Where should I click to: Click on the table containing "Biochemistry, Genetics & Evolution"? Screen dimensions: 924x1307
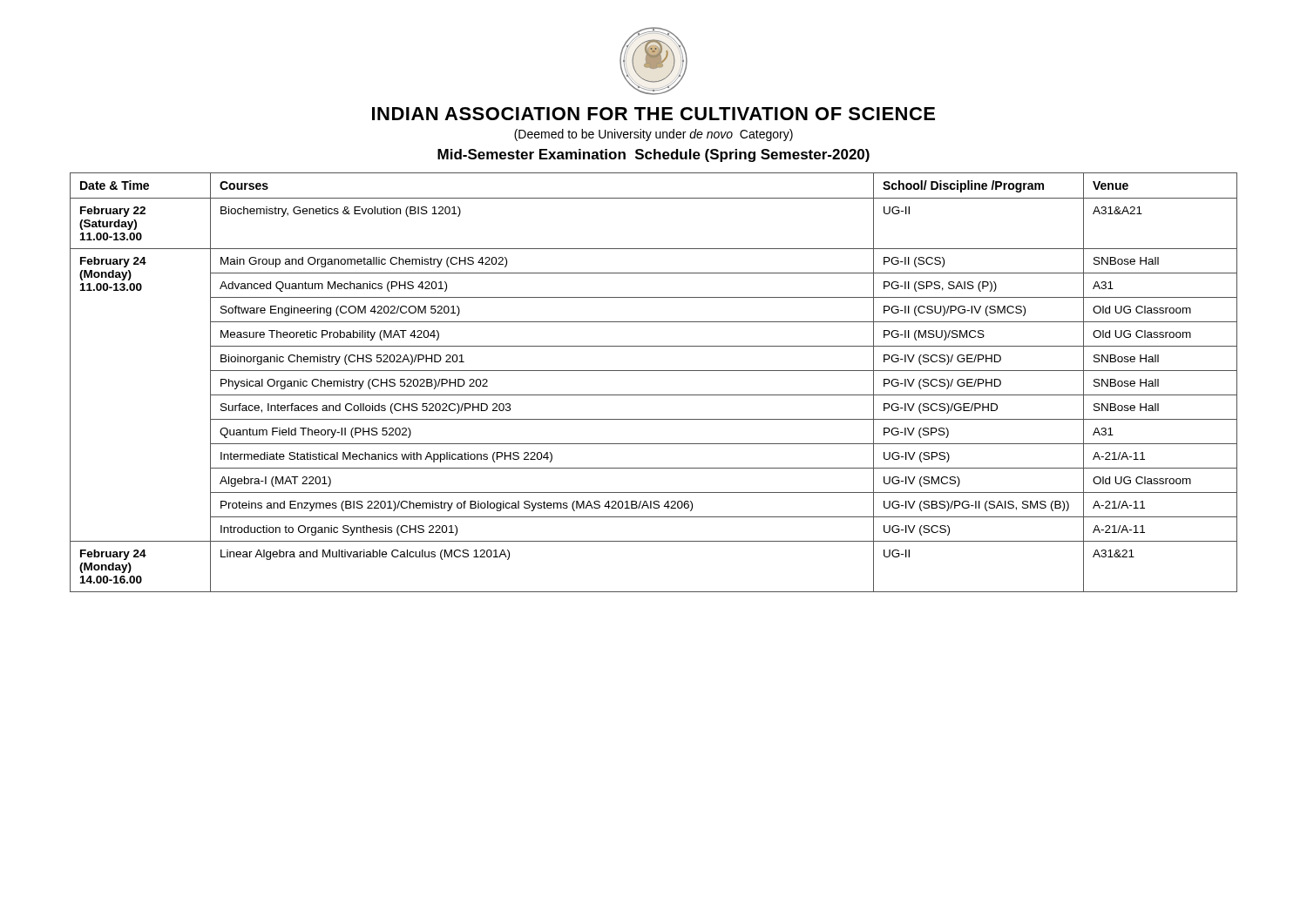[654, 382]
